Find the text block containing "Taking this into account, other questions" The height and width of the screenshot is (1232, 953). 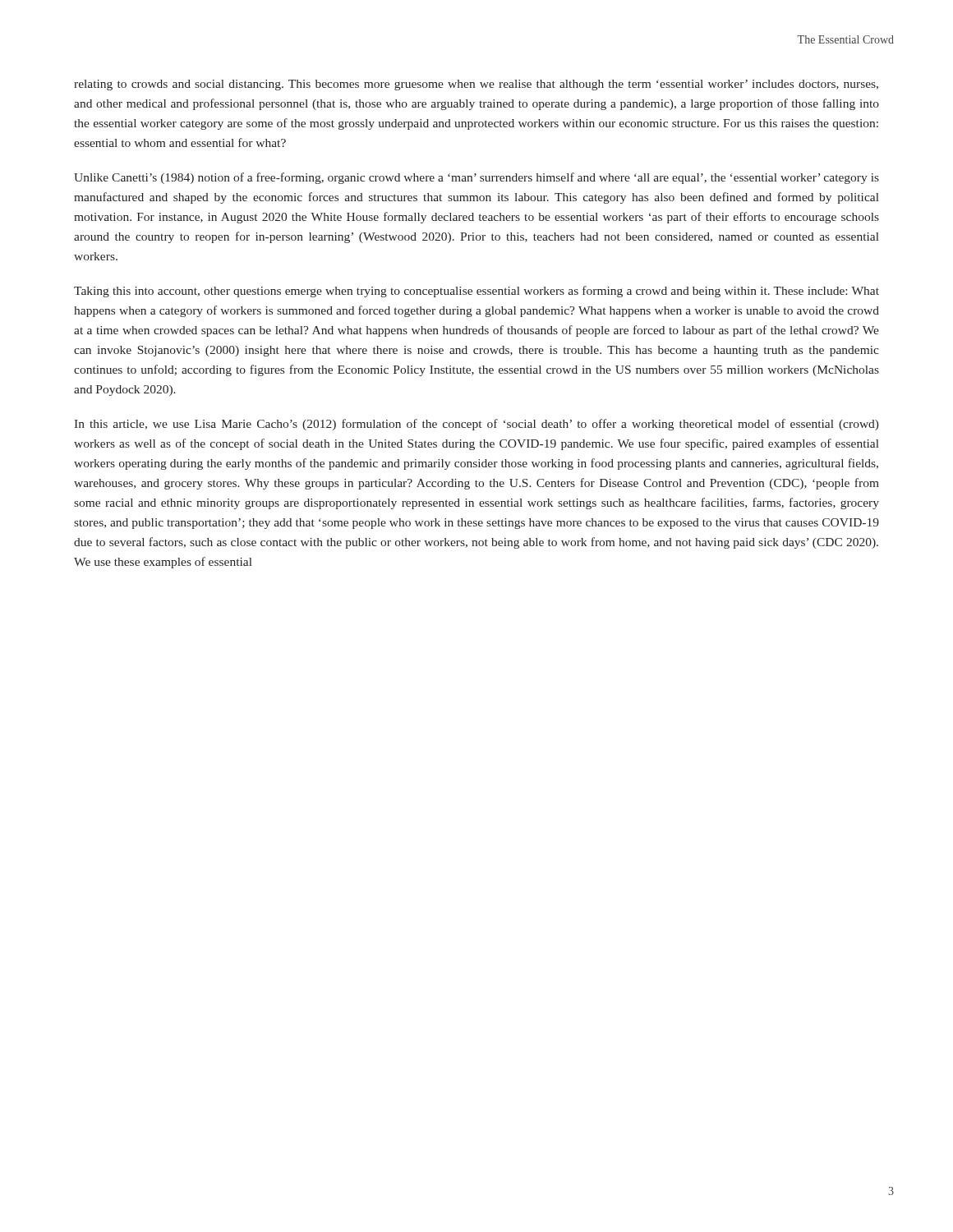(x=476, y=340)
